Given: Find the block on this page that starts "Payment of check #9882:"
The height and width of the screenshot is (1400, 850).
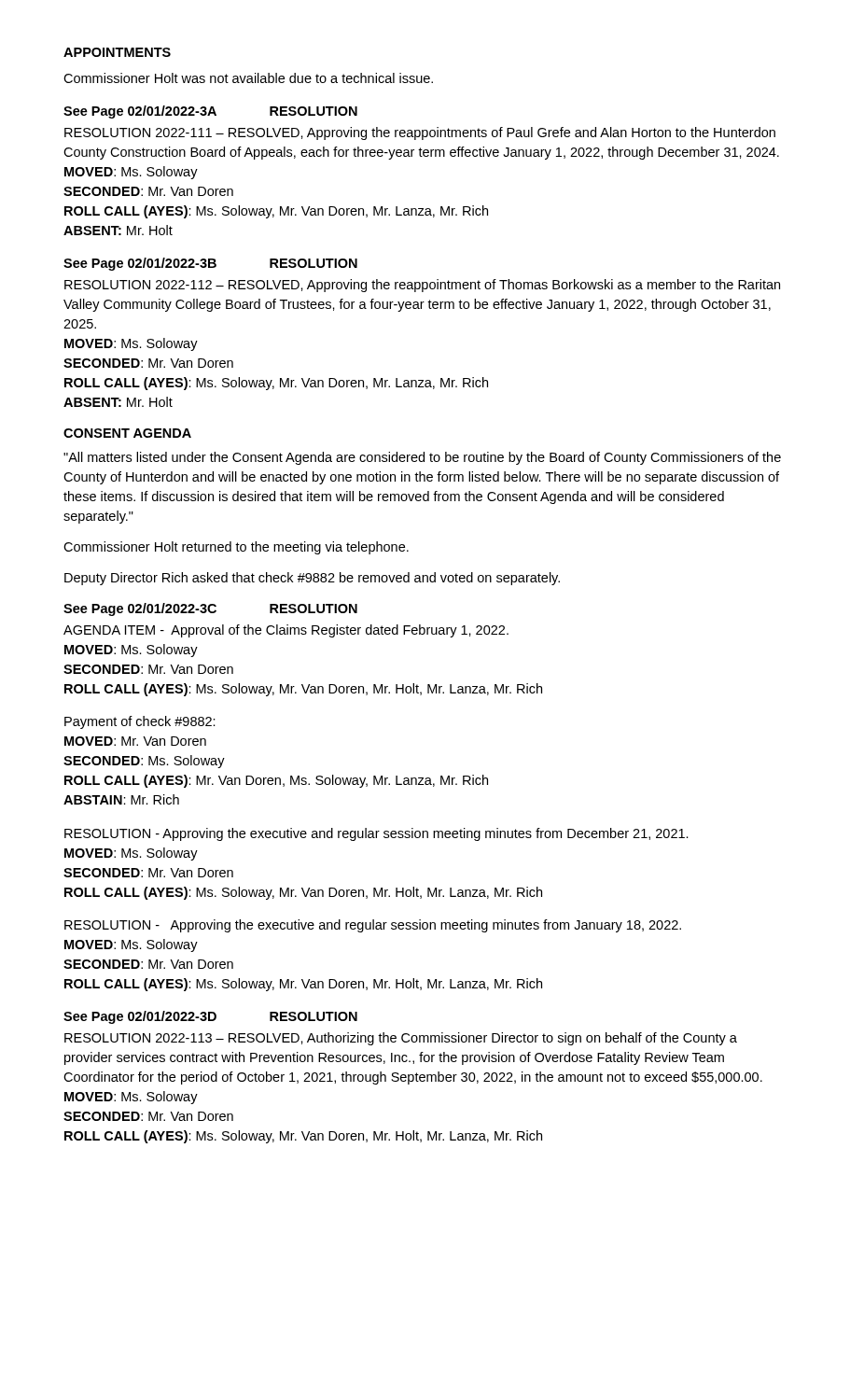Looking at the screenshot, I should point(140,722).
